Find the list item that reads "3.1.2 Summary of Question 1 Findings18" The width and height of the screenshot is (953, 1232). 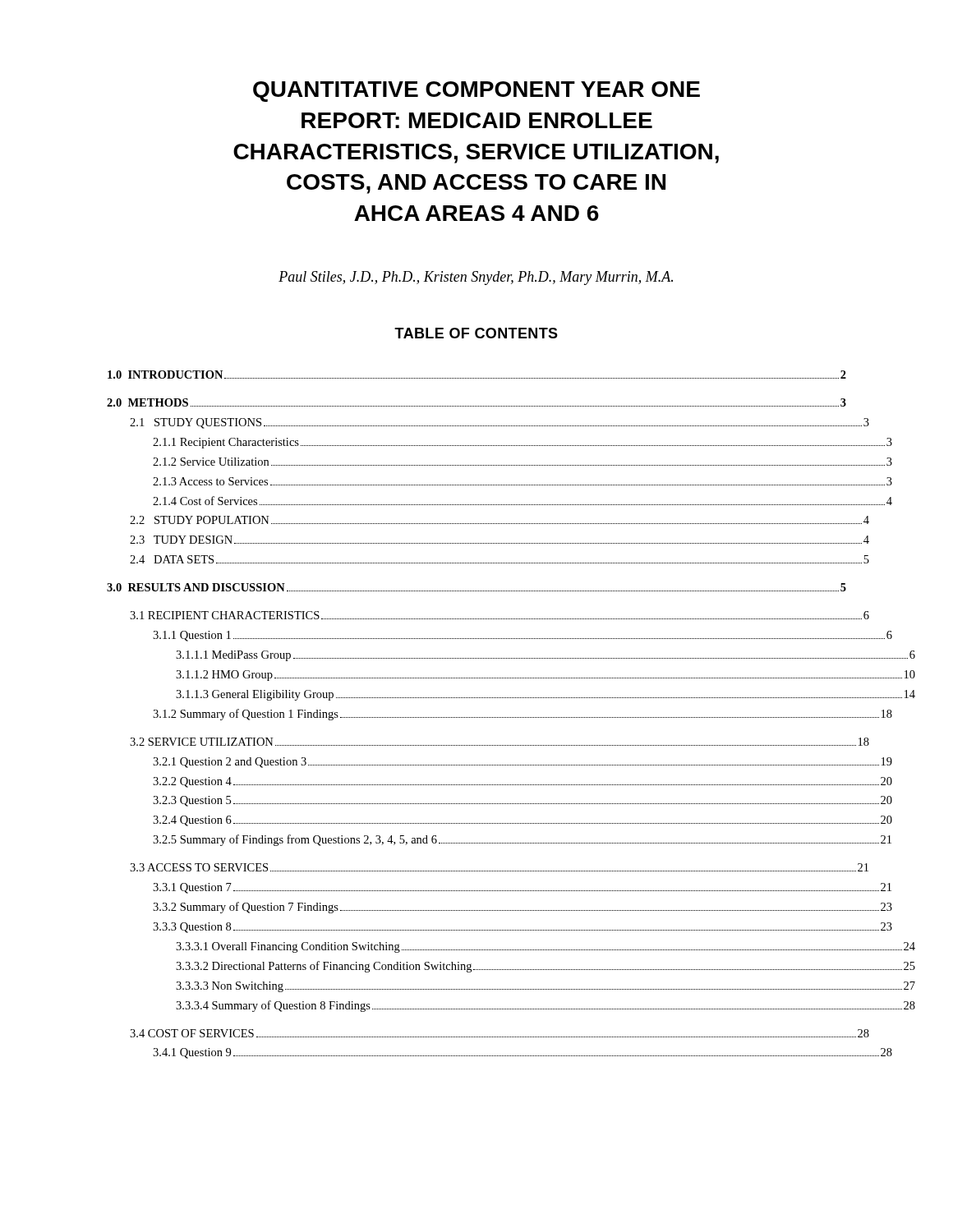coord(522,714)
